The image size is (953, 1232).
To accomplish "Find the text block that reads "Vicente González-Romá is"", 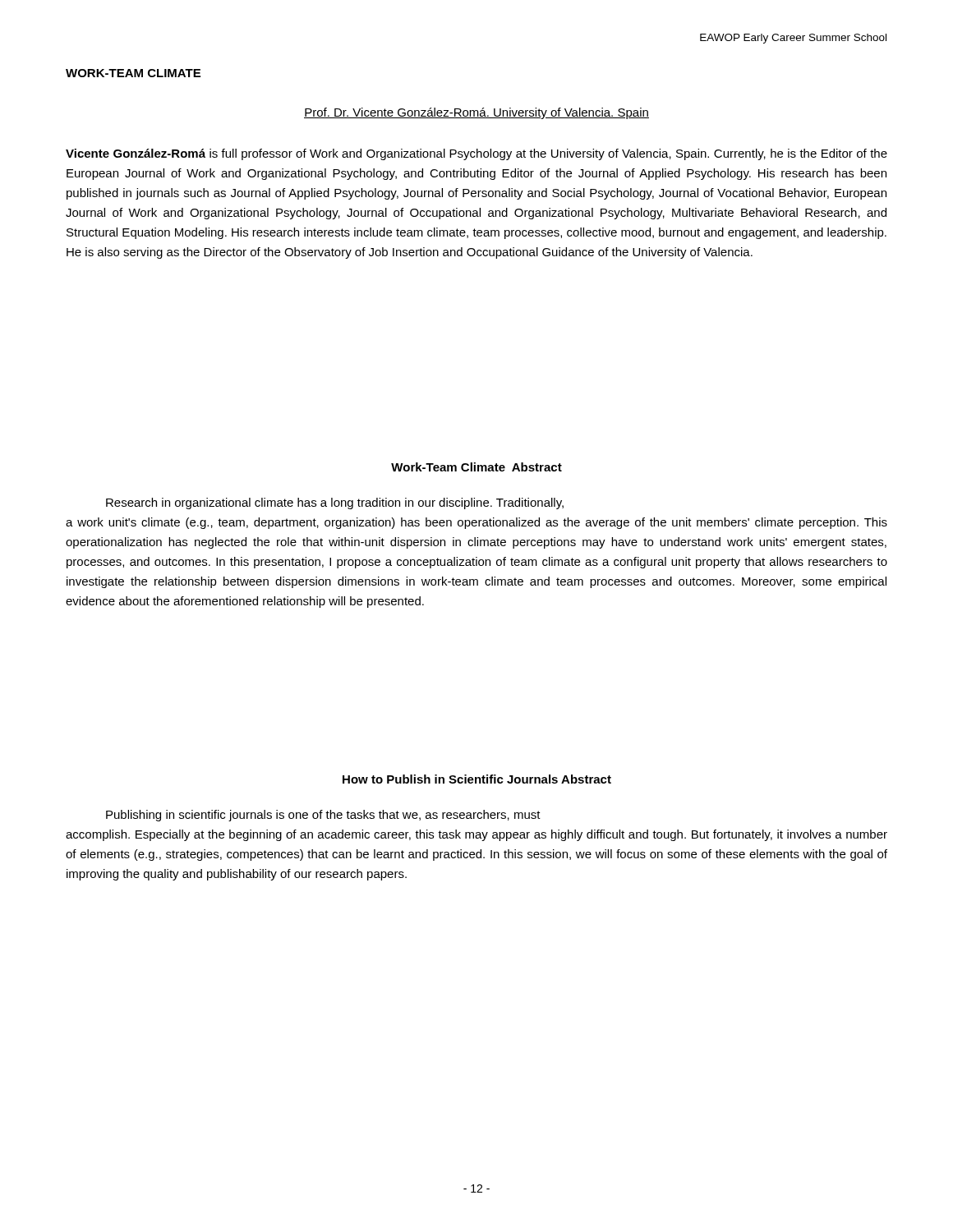I will pyautogui.click(x=476, y=202).
